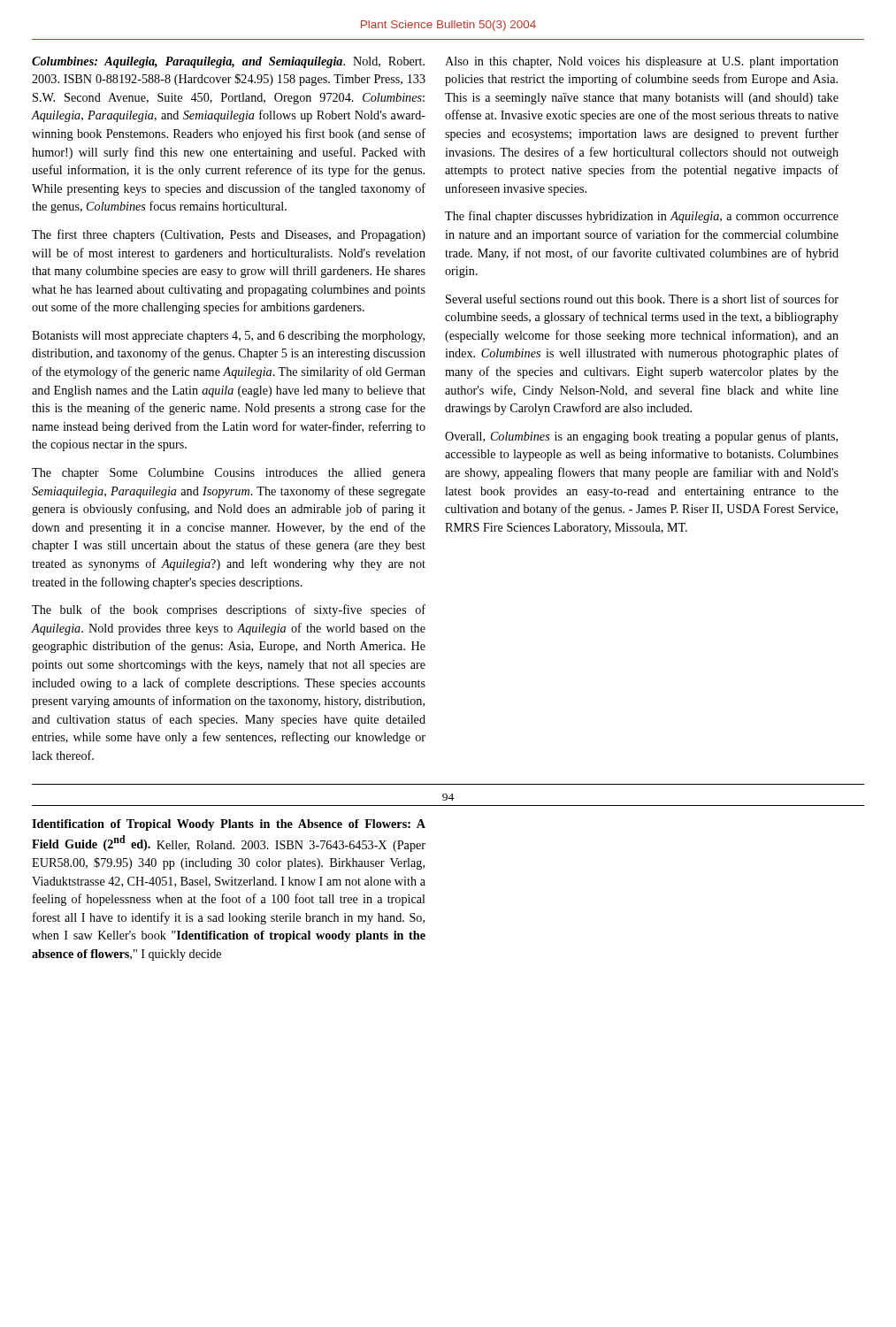This screenshot has height=1327, width=896.
Task: Click on the text block that reads "Botanists will most appreciate chapters 4, 5,"
Action: [x=229, y=390]
